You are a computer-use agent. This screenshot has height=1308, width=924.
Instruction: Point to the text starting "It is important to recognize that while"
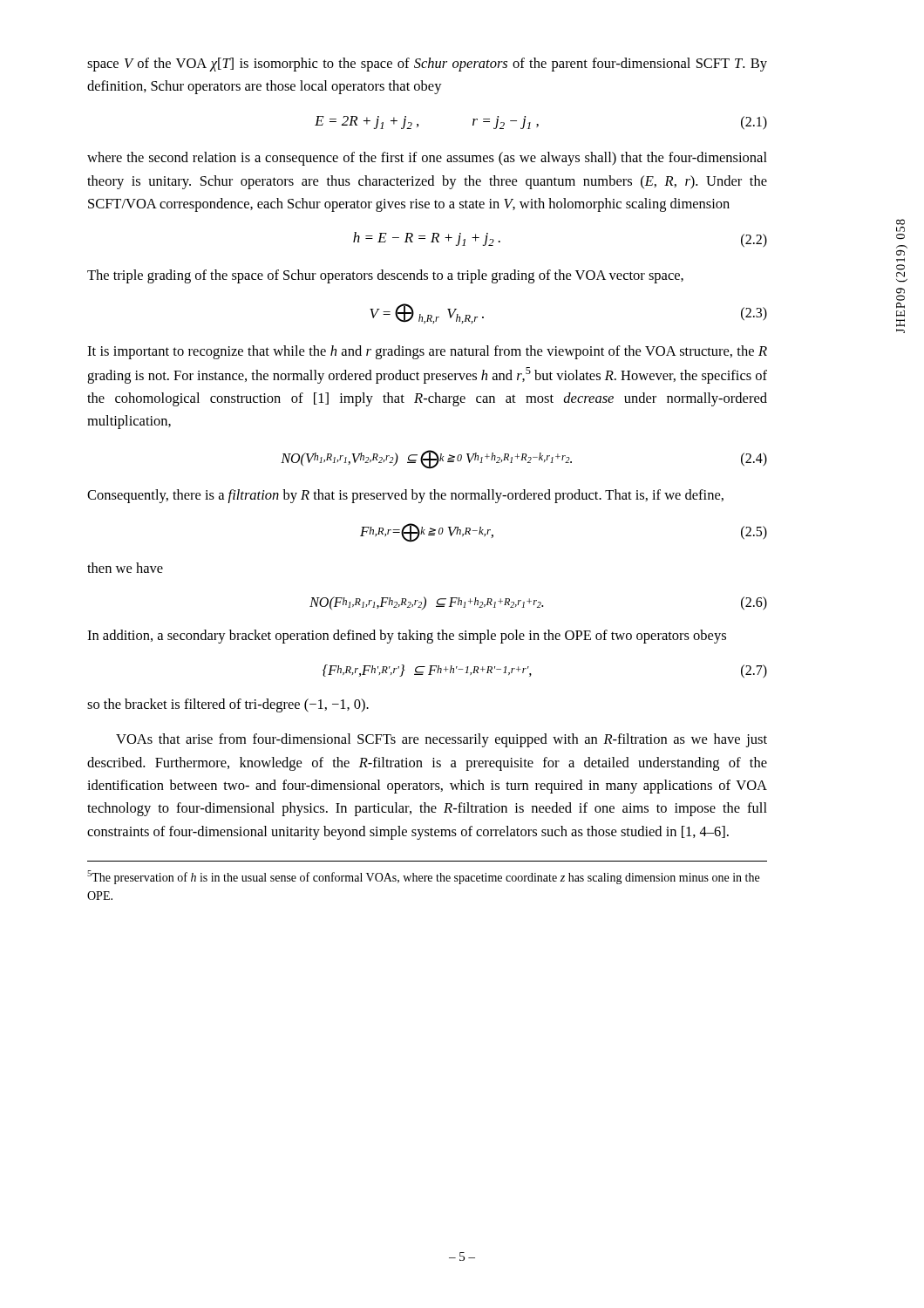pyautogui.click(x=427, y=386)
